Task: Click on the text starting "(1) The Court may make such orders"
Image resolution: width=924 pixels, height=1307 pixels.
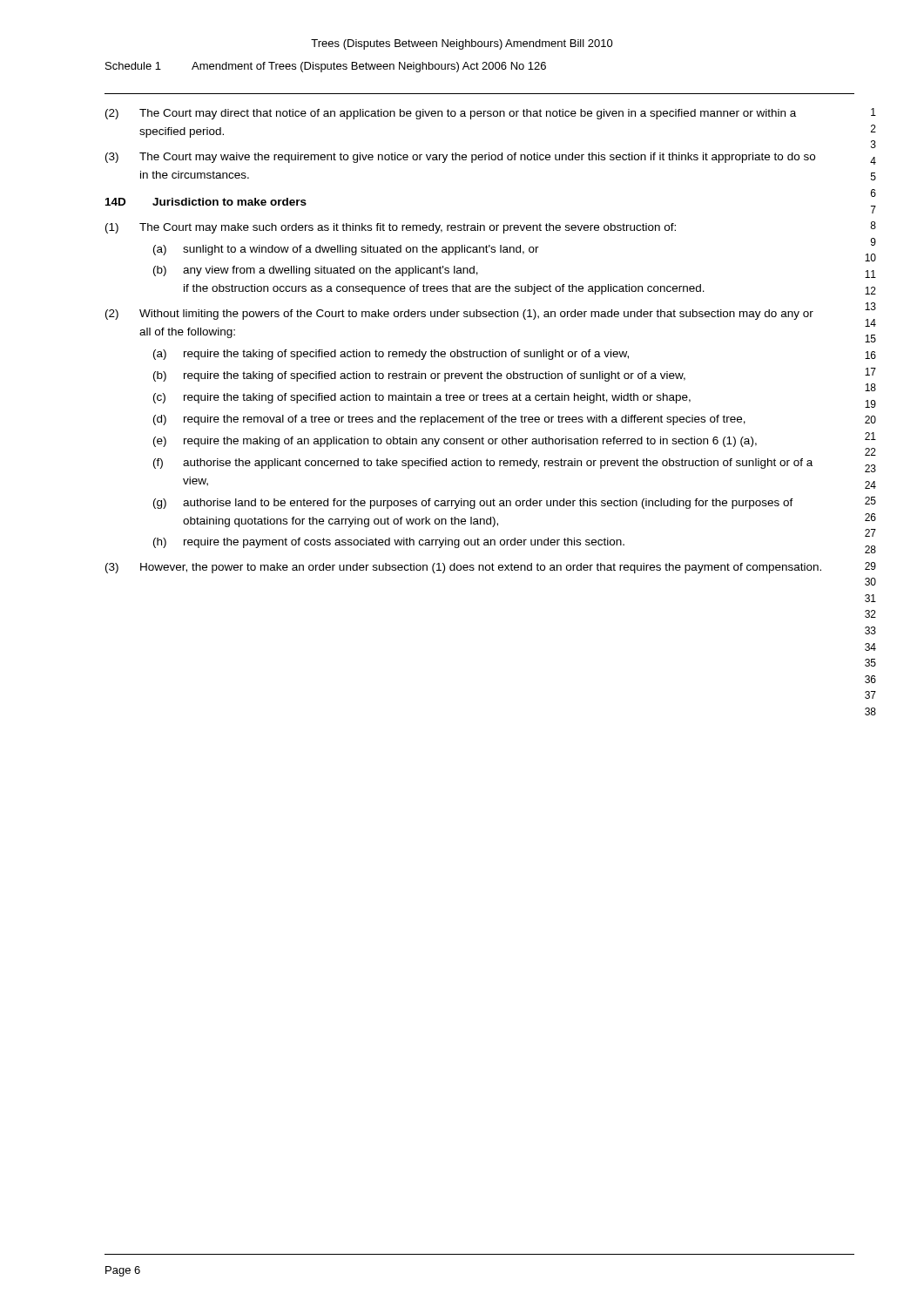Action: click(x=464, y=227)
